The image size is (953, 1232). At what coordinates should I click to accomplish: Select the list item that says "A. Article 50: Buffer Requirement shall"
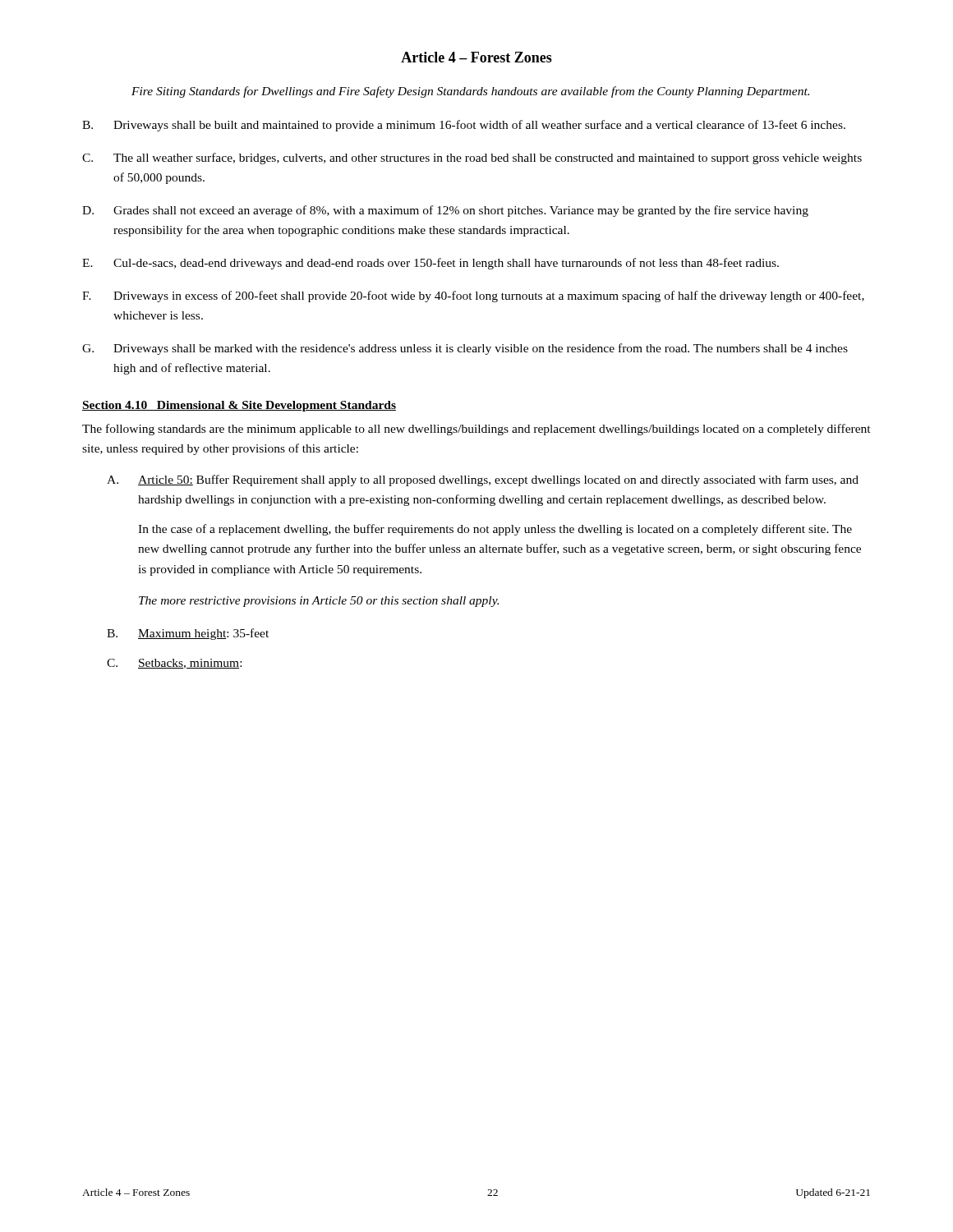point(489,490)
